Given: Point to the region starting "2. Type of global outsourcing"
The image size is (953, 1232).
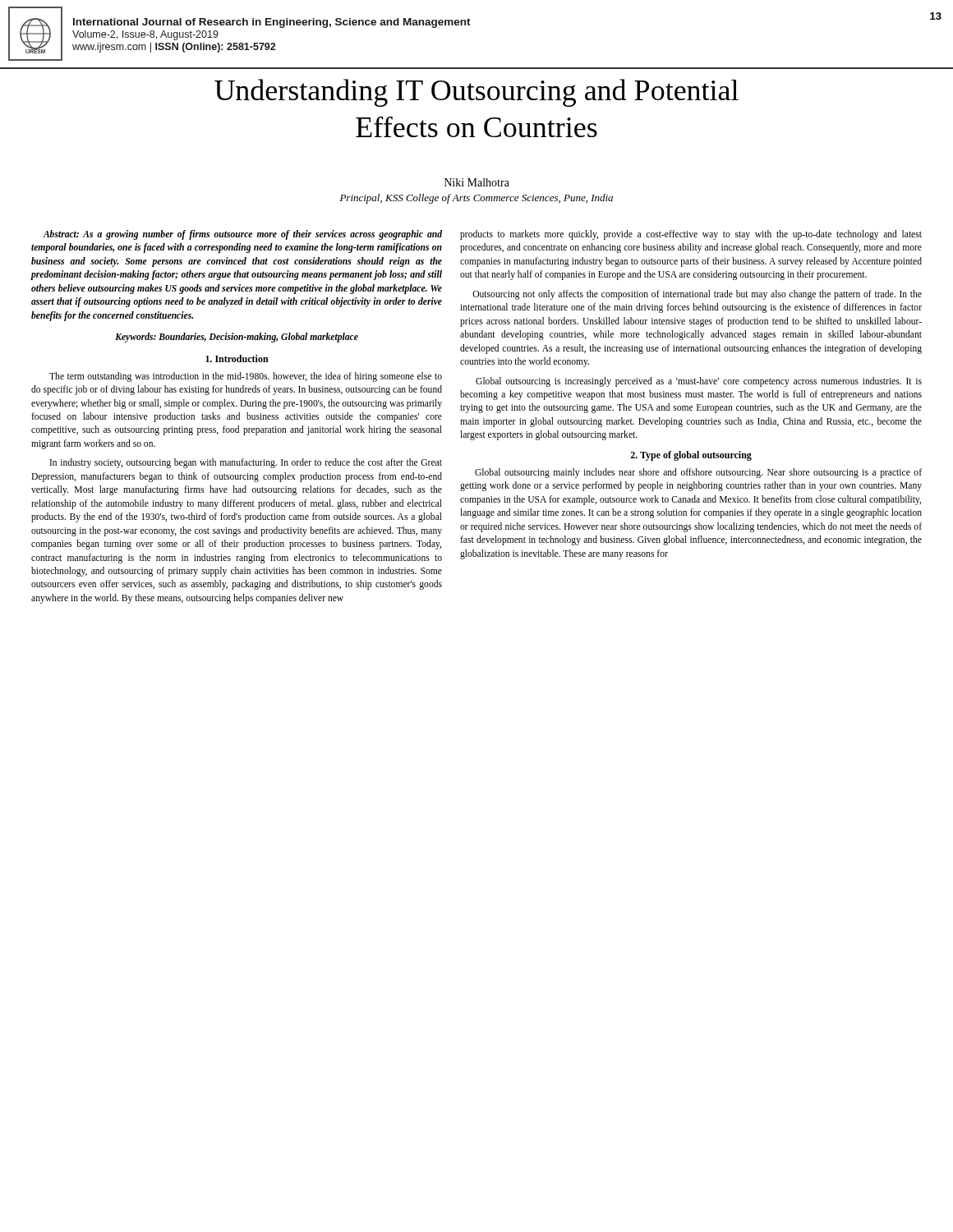Looking at the screenshot, I should 691,455.
